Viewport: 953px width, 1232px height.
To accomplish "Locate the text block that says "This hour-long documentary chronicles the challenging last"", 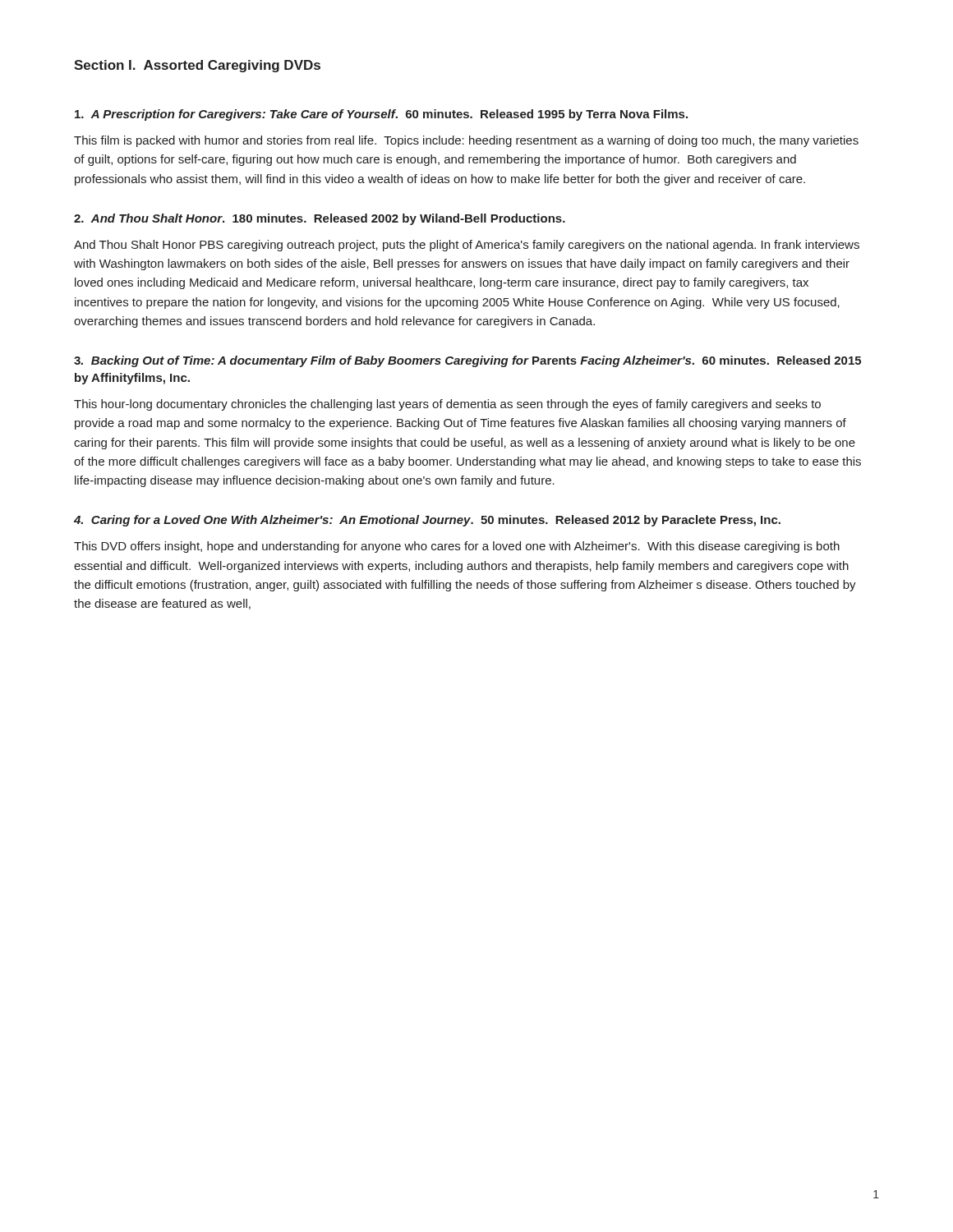I will tap(468, 442).
